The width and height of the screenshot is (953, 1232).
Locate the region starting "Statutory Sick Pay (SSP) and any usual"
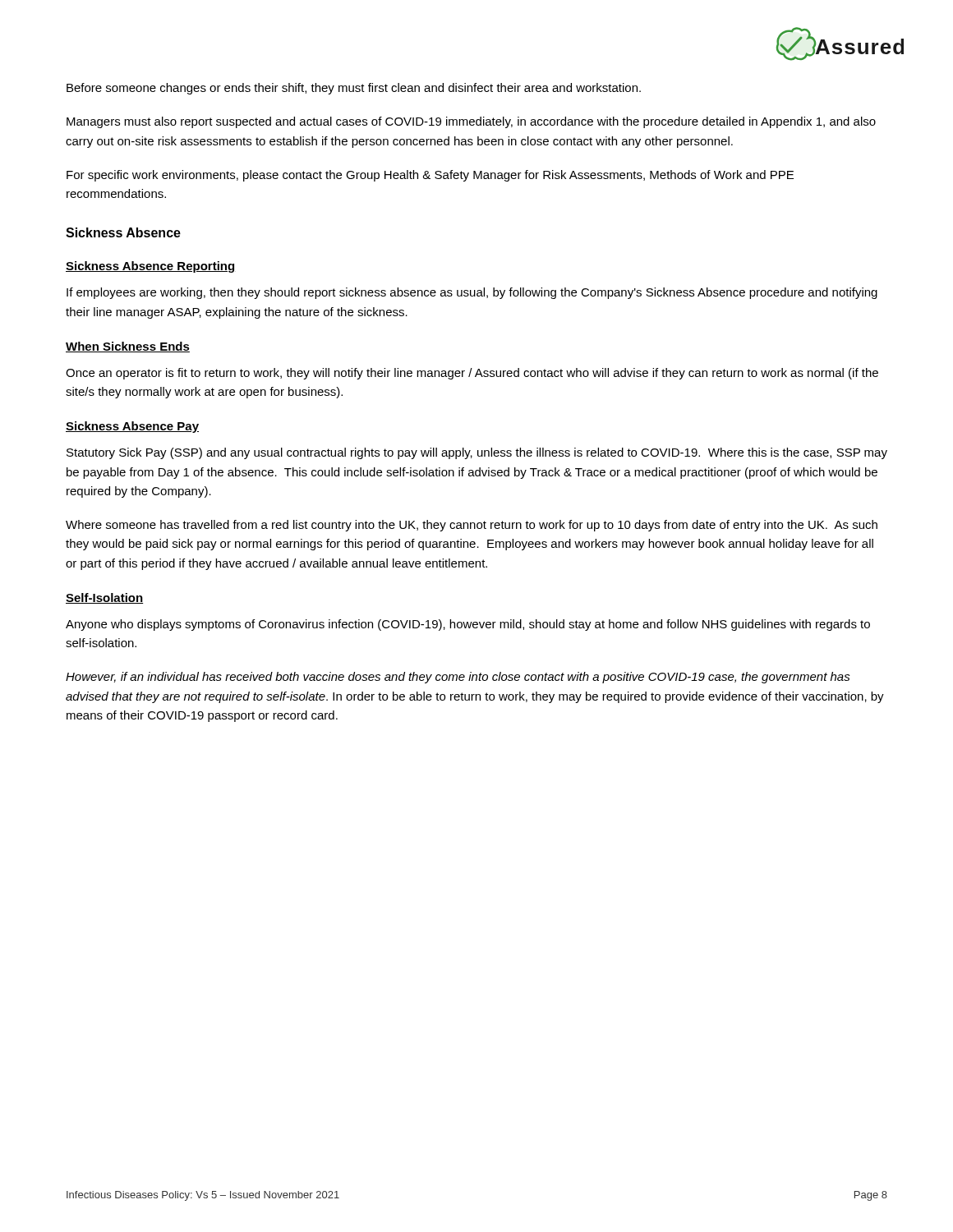(476, 471)
